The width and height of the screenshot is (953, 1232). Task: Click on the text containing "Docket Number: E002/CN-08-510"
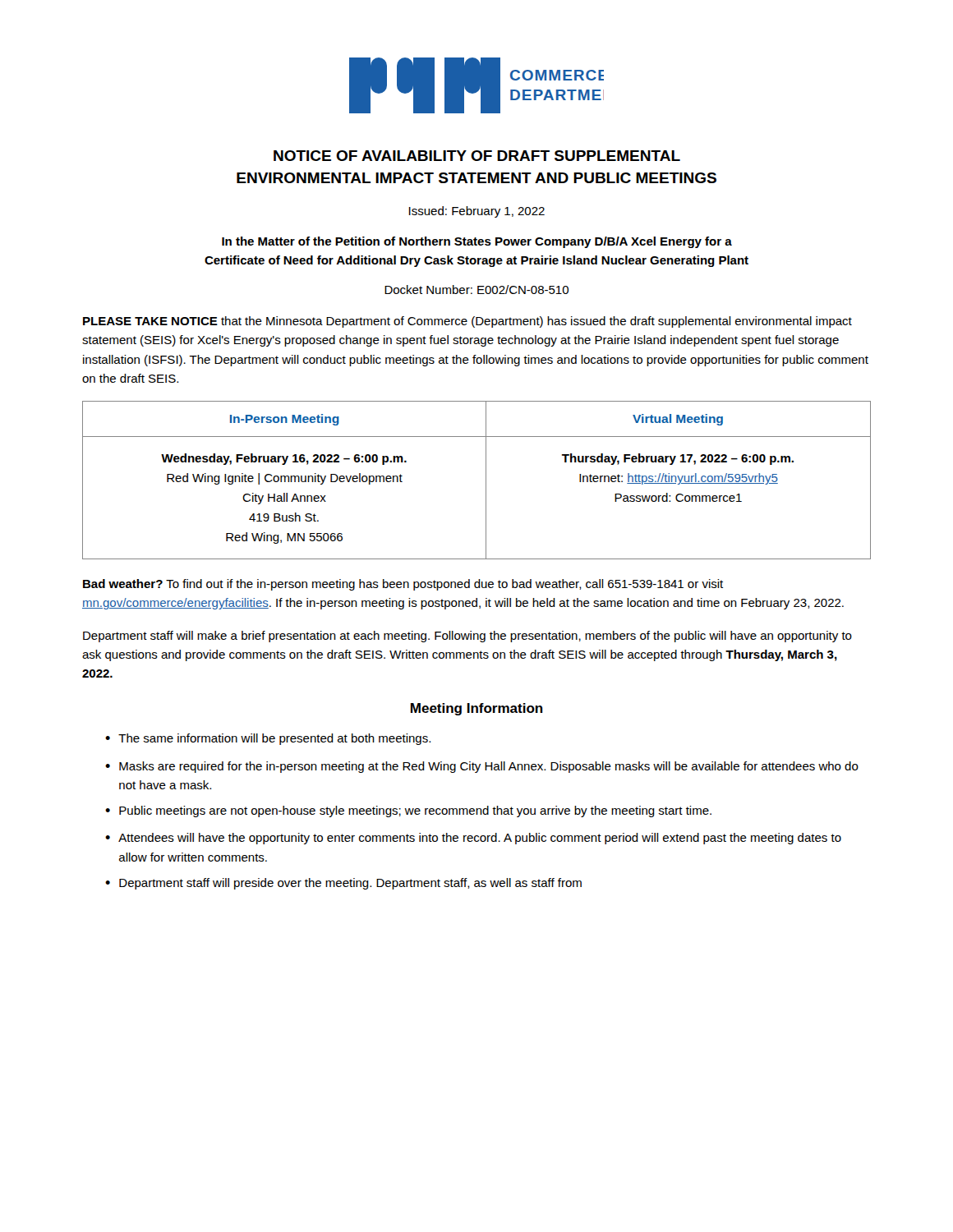(476, 290)
